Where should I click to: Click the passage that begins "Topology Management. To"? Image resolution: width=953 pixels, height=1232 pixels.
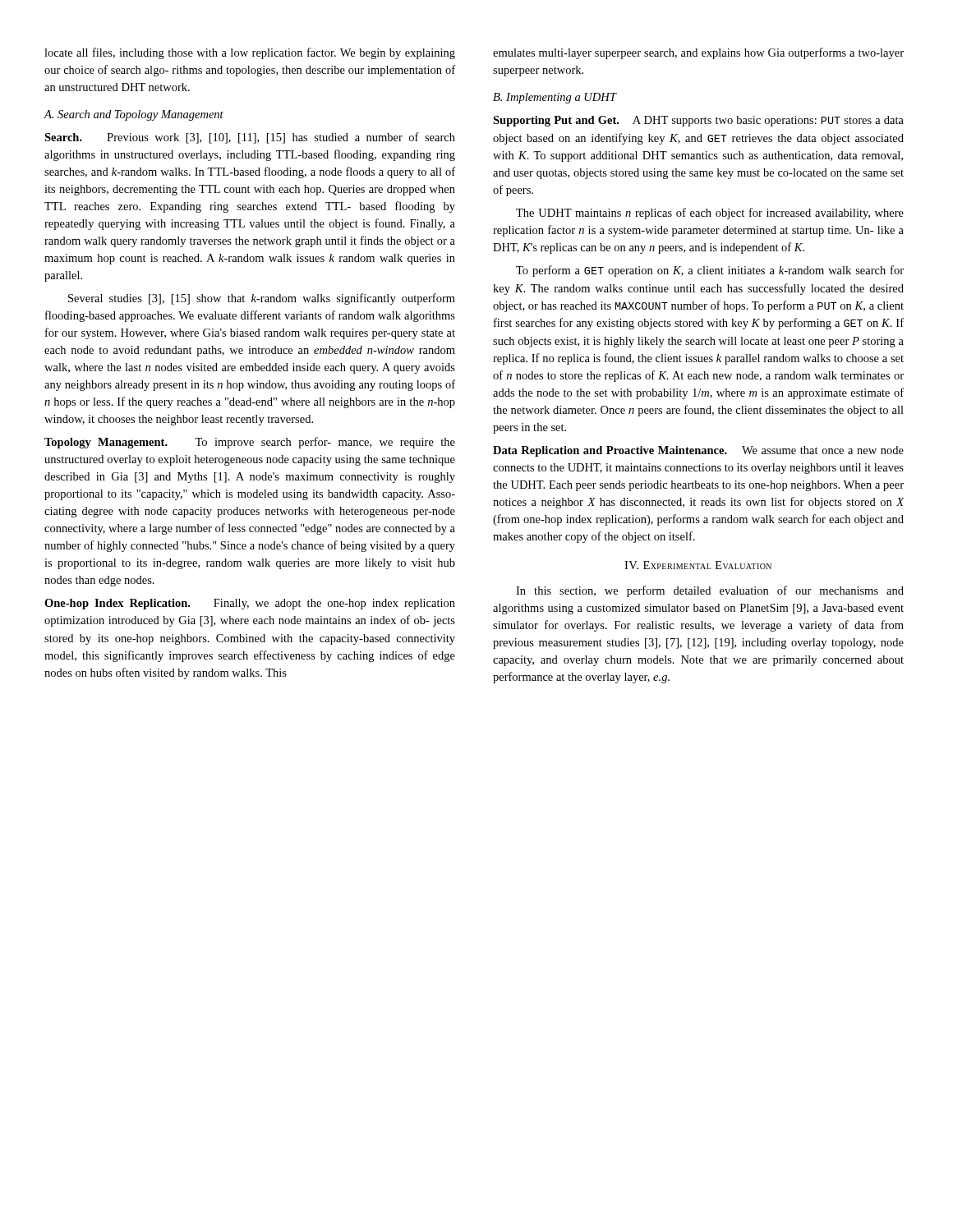[250, 512]
